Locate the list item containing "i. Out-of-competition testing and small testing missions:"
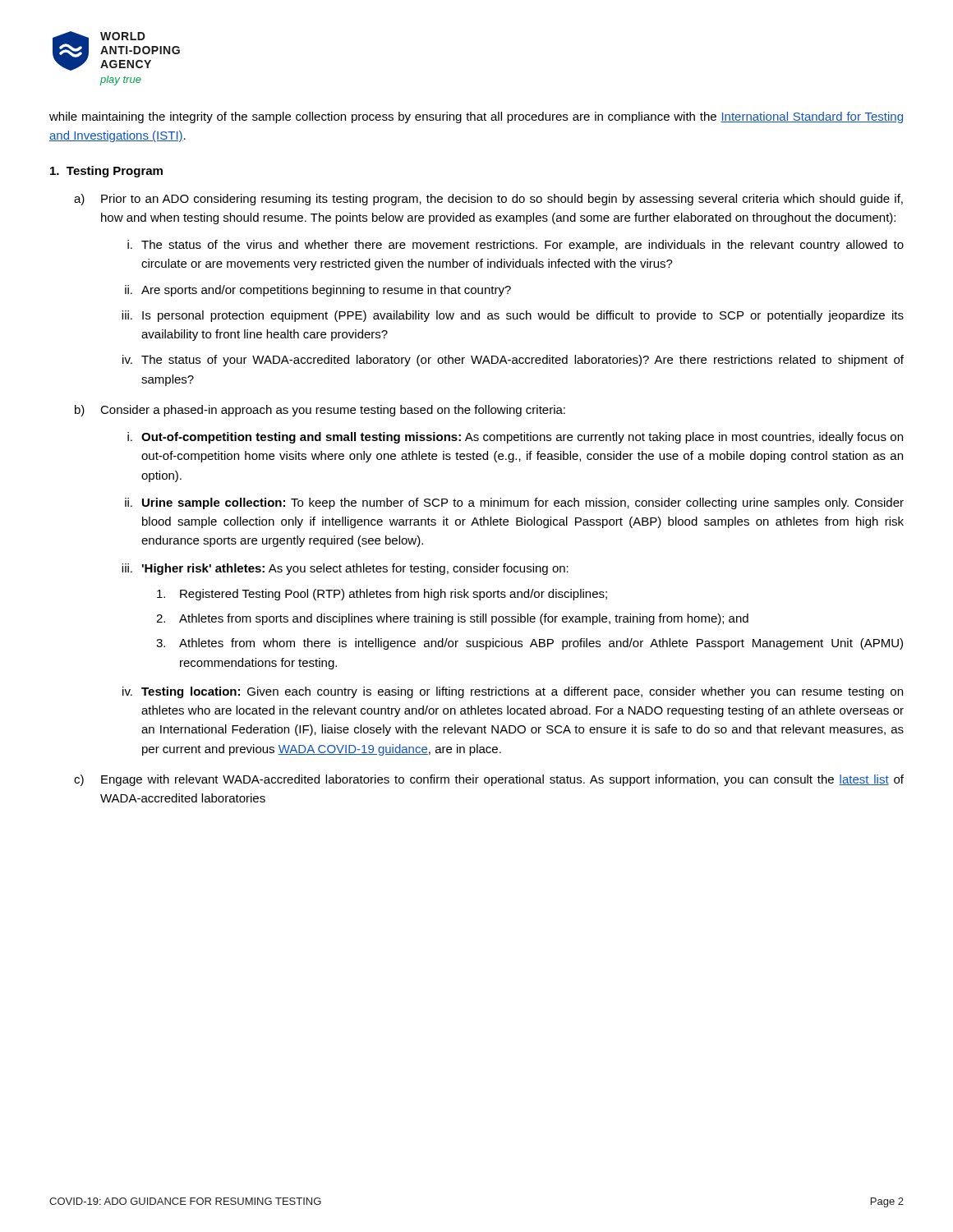 click(509, 456)
